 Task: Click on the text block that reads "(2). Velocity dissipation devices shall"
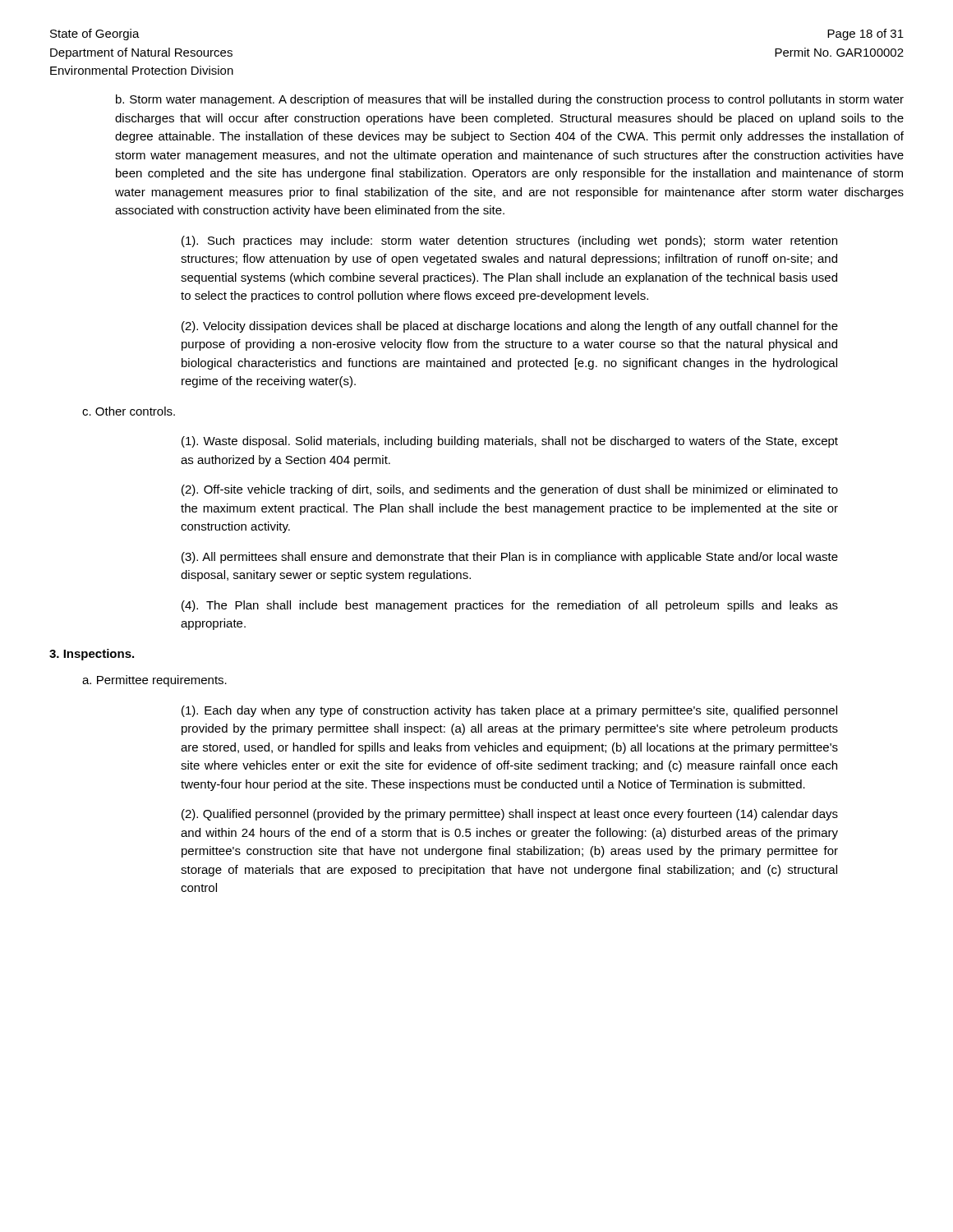tap(509, 353)
